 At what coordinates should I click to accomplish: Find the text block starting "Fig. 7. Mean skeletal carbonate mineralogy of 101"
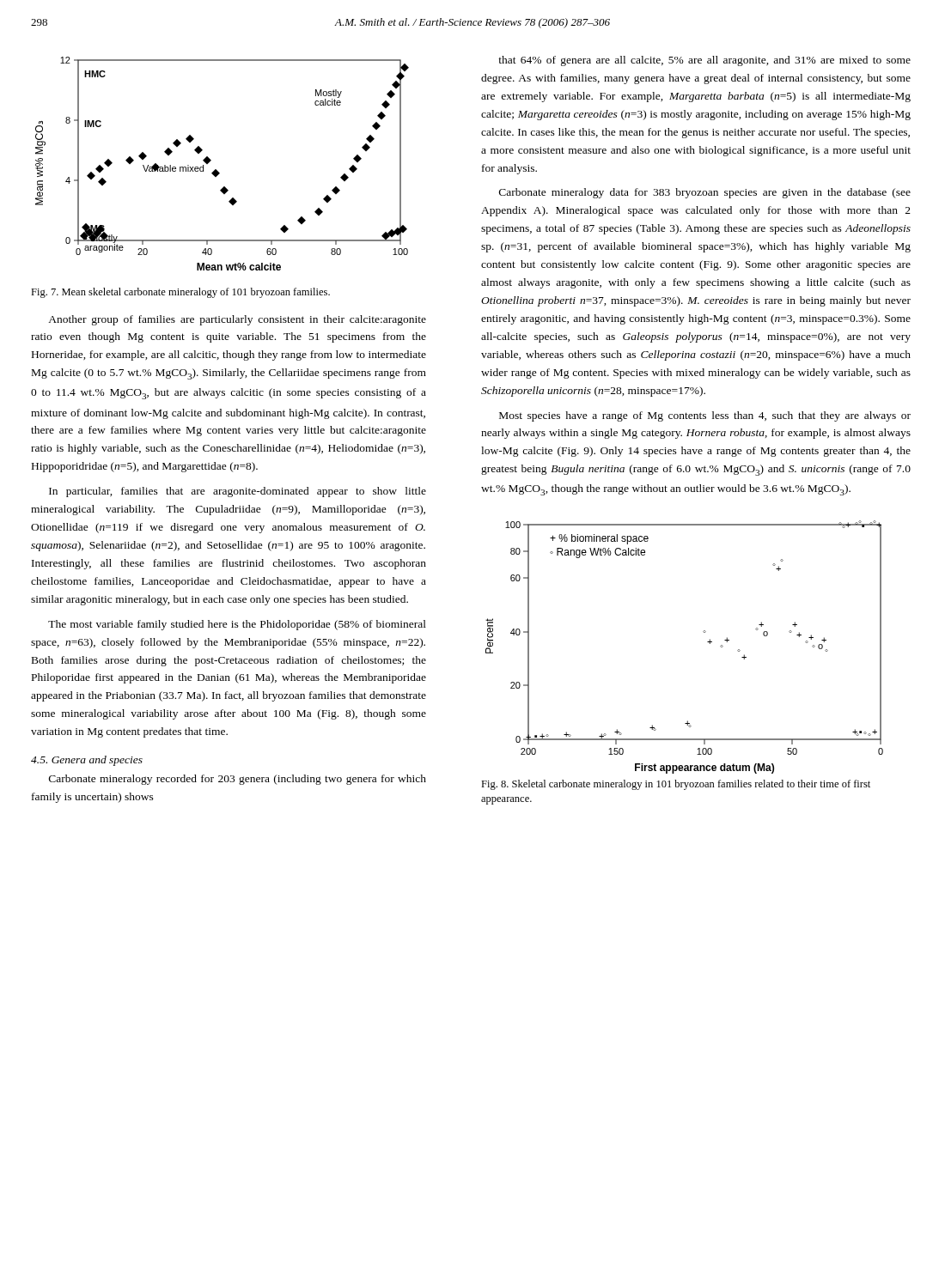coord(181,292)
